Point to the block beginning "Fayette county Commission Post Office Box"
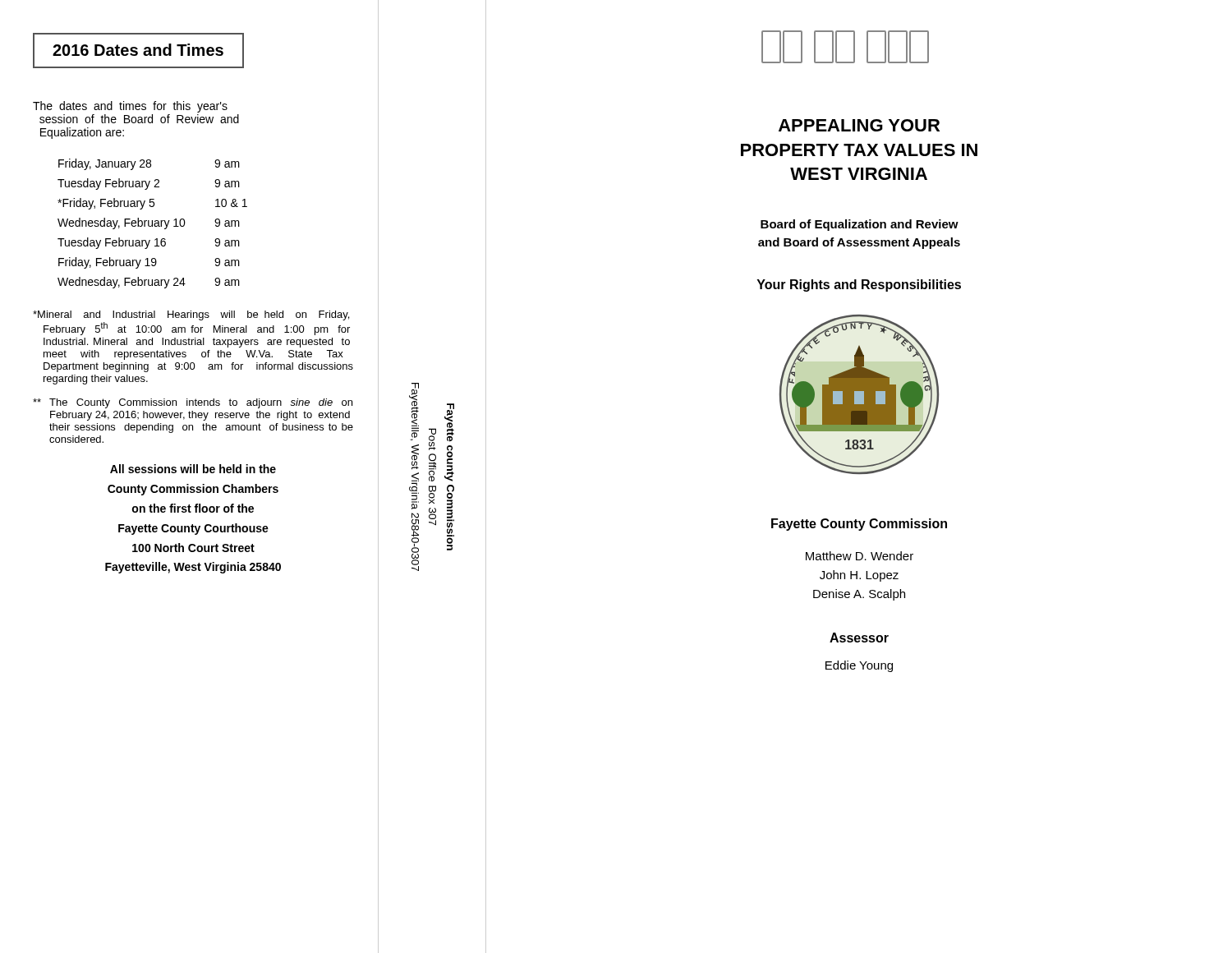This screenshot has width=1232, height=953. [432, 476]
